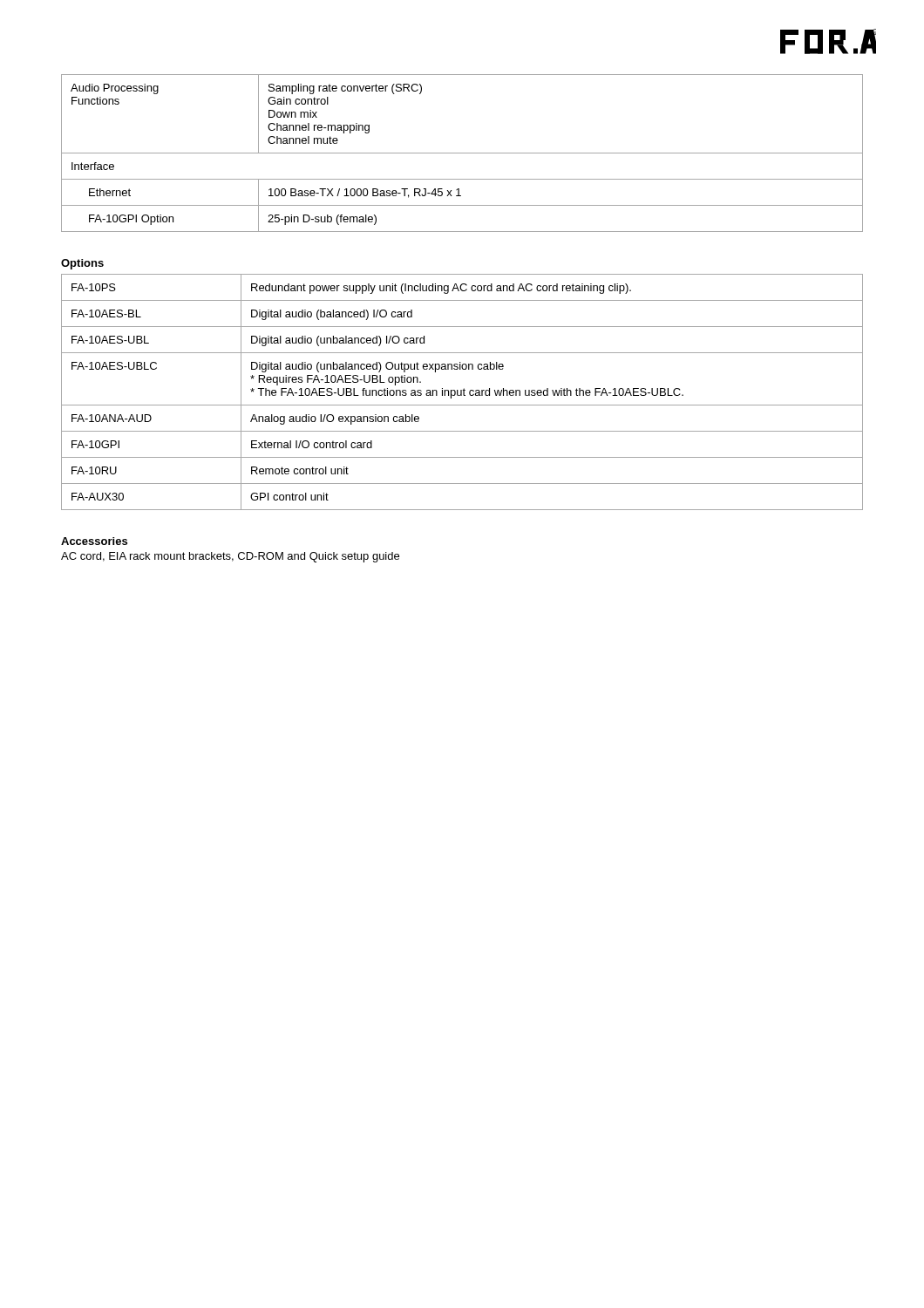The width and height of the screenshot is (924, 1308).
Task: Find the logo
Action: [x=828, y=44]
